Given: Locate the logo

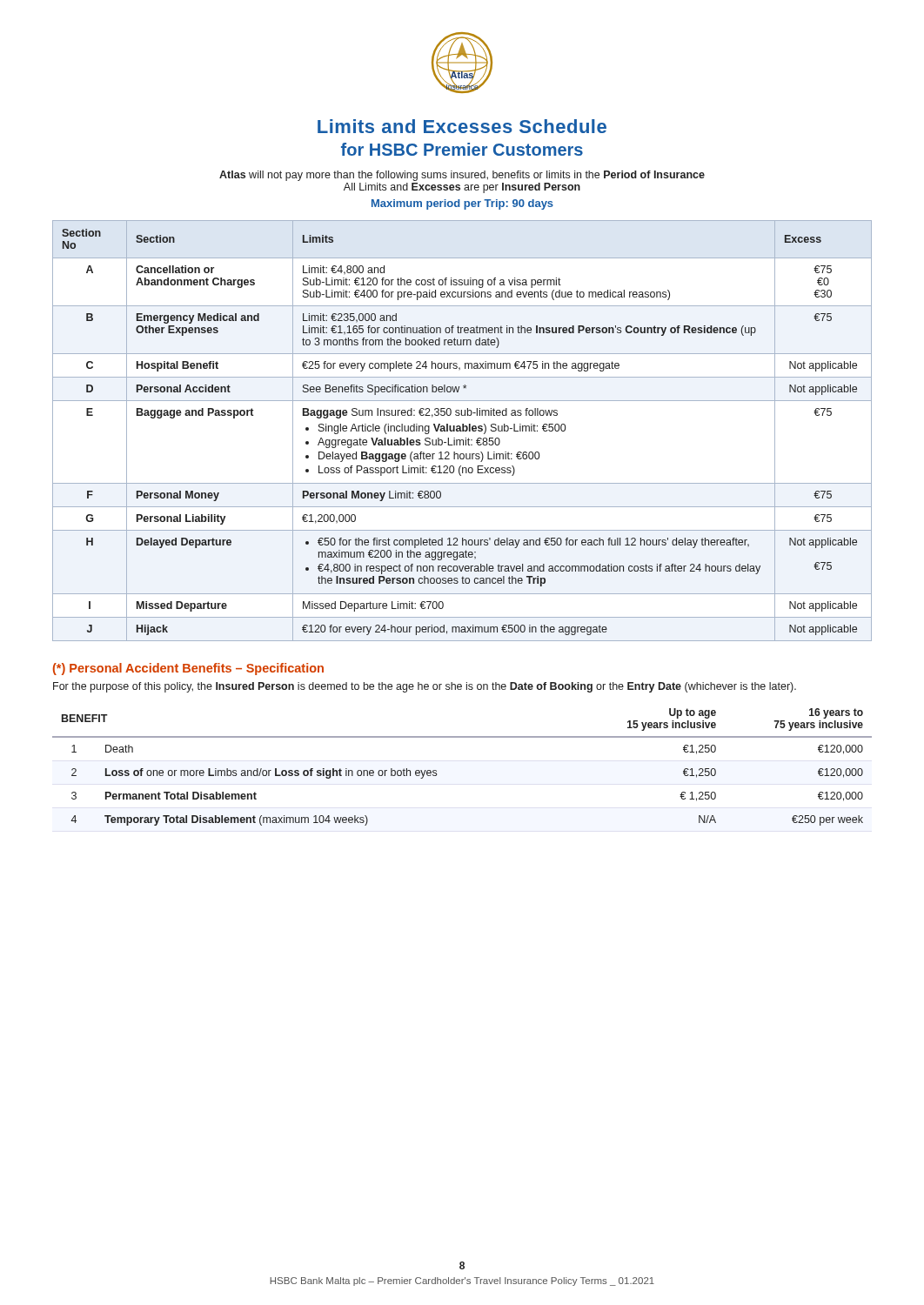Looking at the screenshot, I should 462,67.
